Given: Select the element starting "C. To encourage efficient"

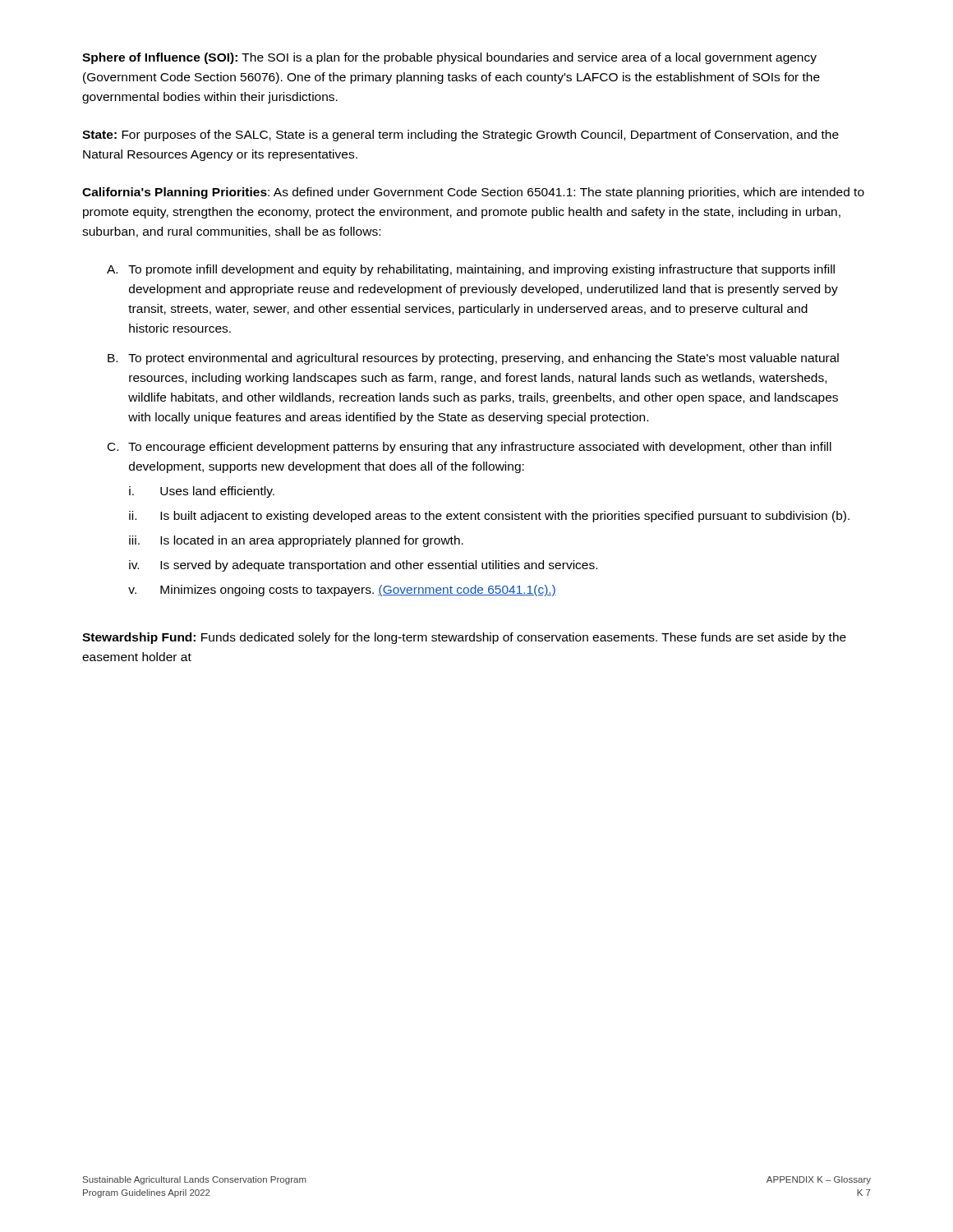Looking at the screenshot, I should pyautogui.click(x=479, y=521).
